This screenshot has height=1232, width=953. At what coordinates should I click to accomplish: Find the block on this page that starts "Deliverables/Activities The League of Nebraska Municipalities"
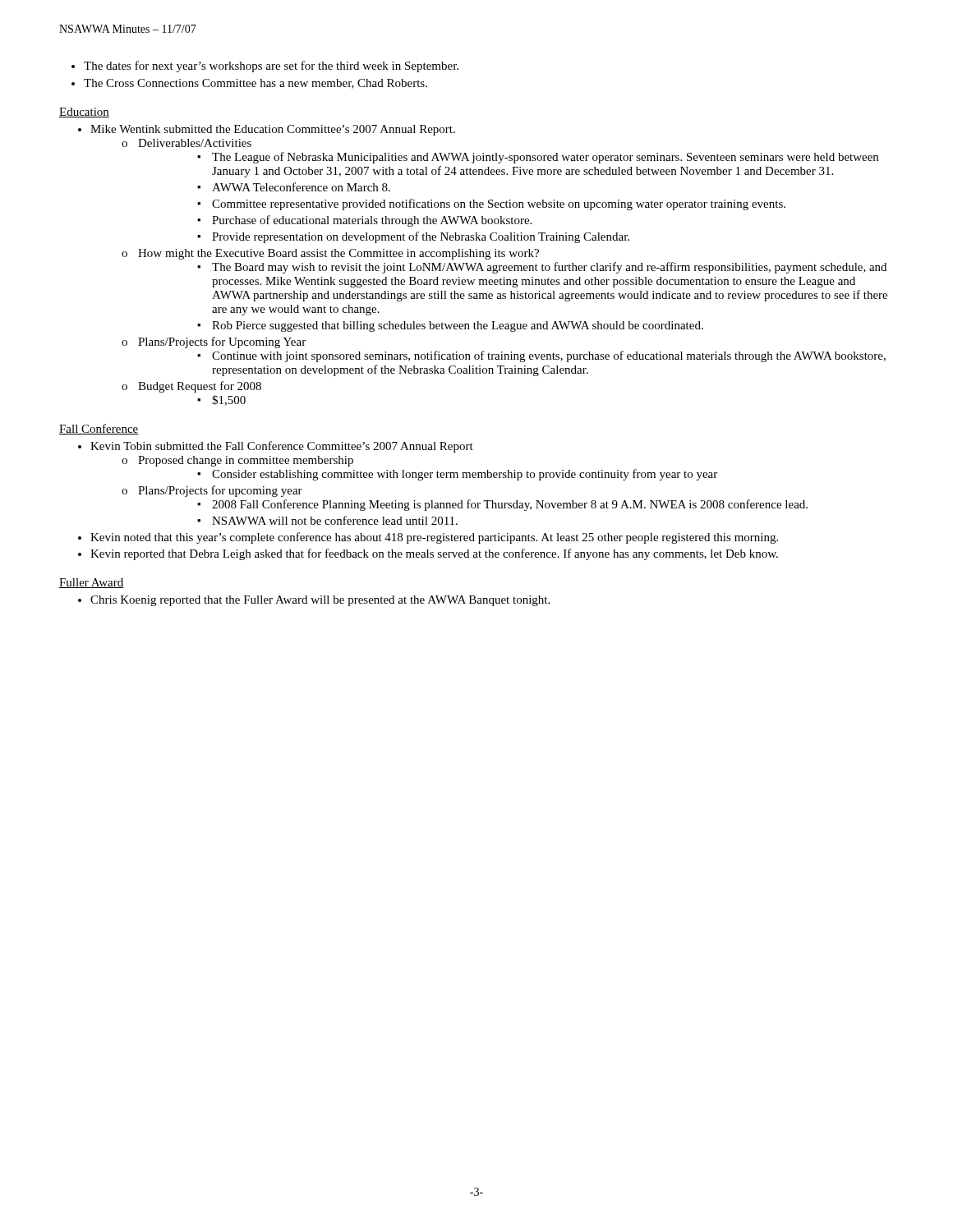pyautogui.click(x=516, y=190)
